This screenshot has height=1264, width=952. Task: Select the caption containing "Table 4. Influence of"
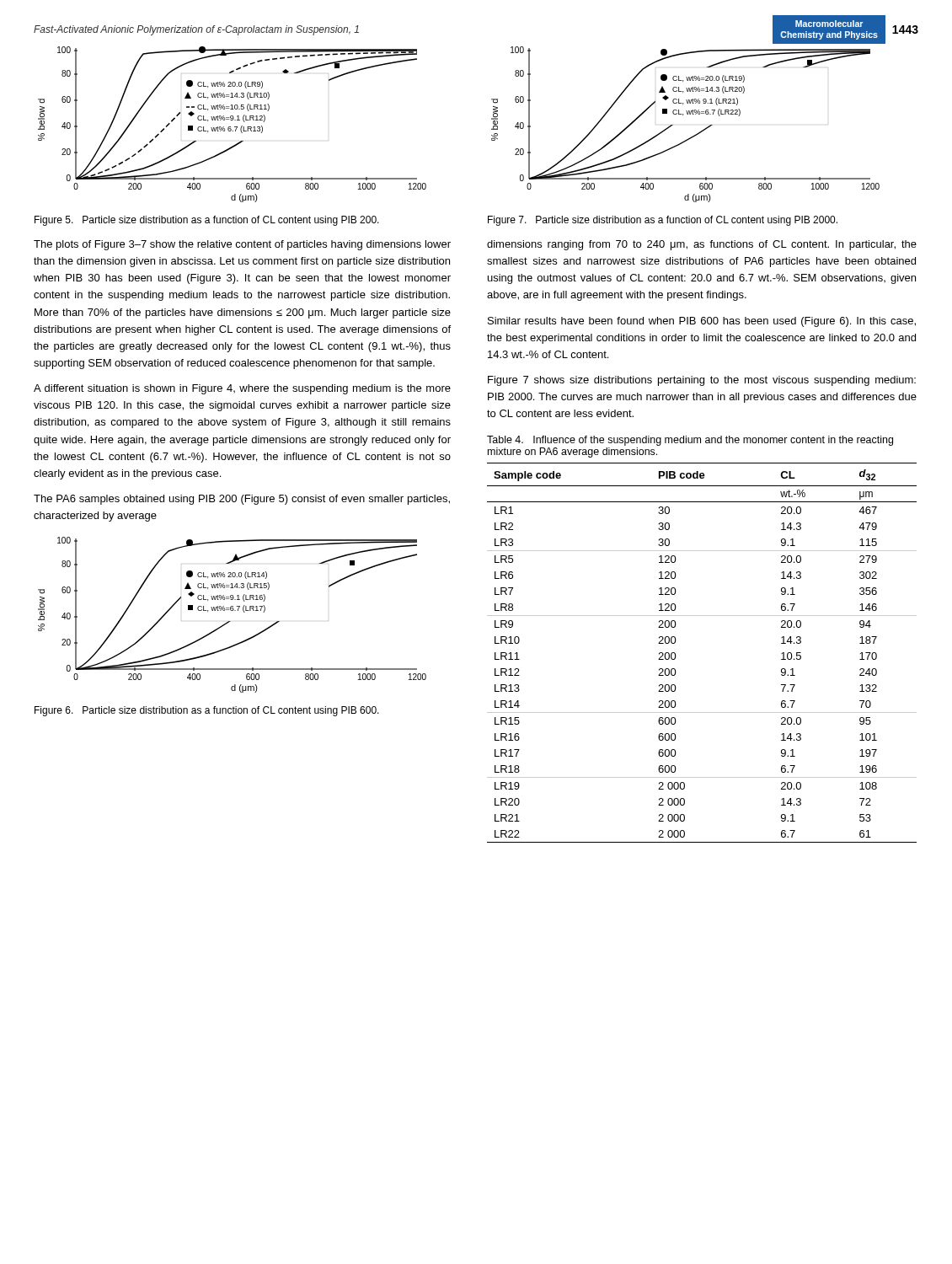pos(690,446)
